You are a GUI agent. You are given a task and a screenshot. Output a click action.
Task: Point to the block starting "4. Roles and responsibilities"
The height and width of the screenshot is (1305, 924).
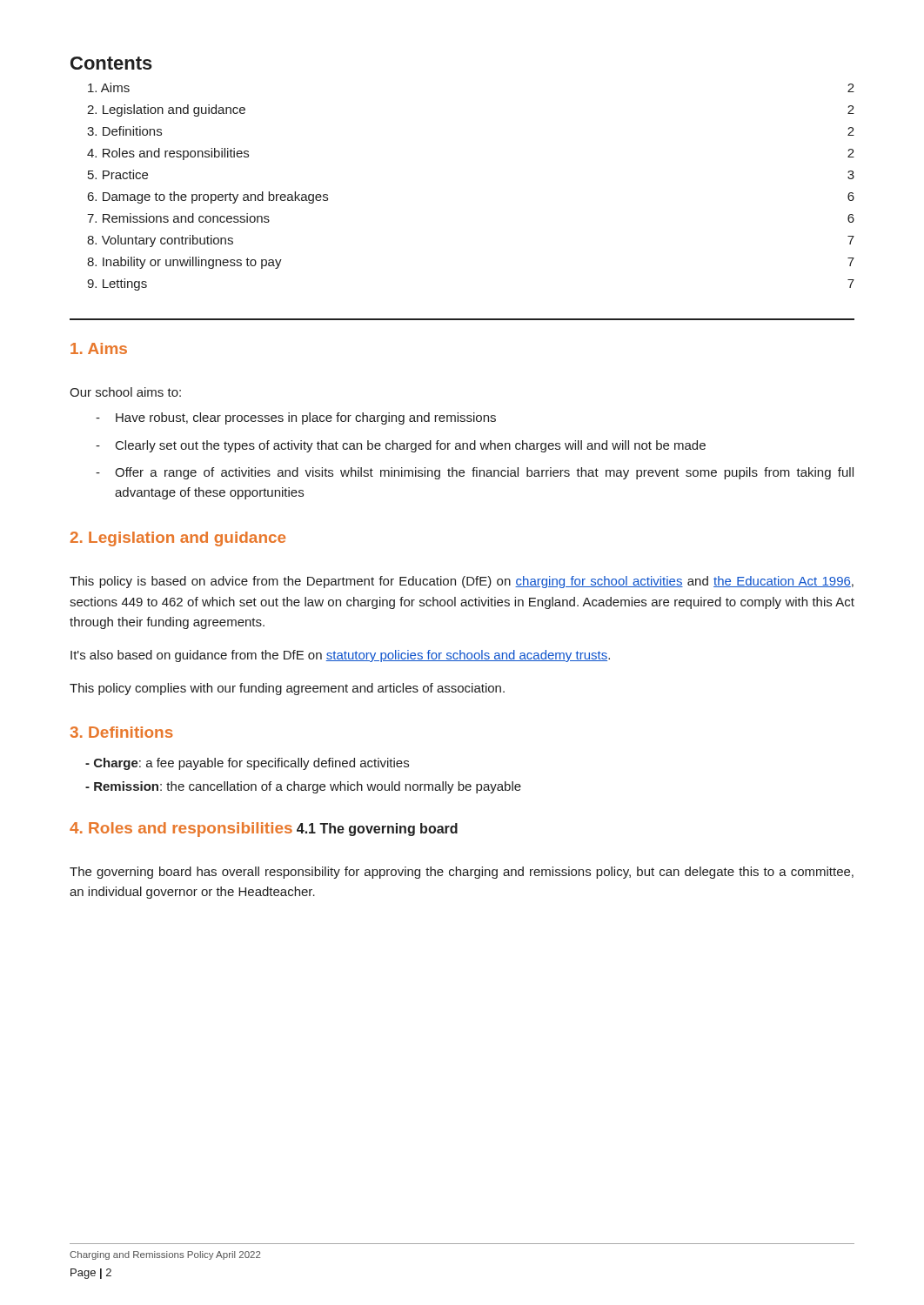(x=181, y=828)
